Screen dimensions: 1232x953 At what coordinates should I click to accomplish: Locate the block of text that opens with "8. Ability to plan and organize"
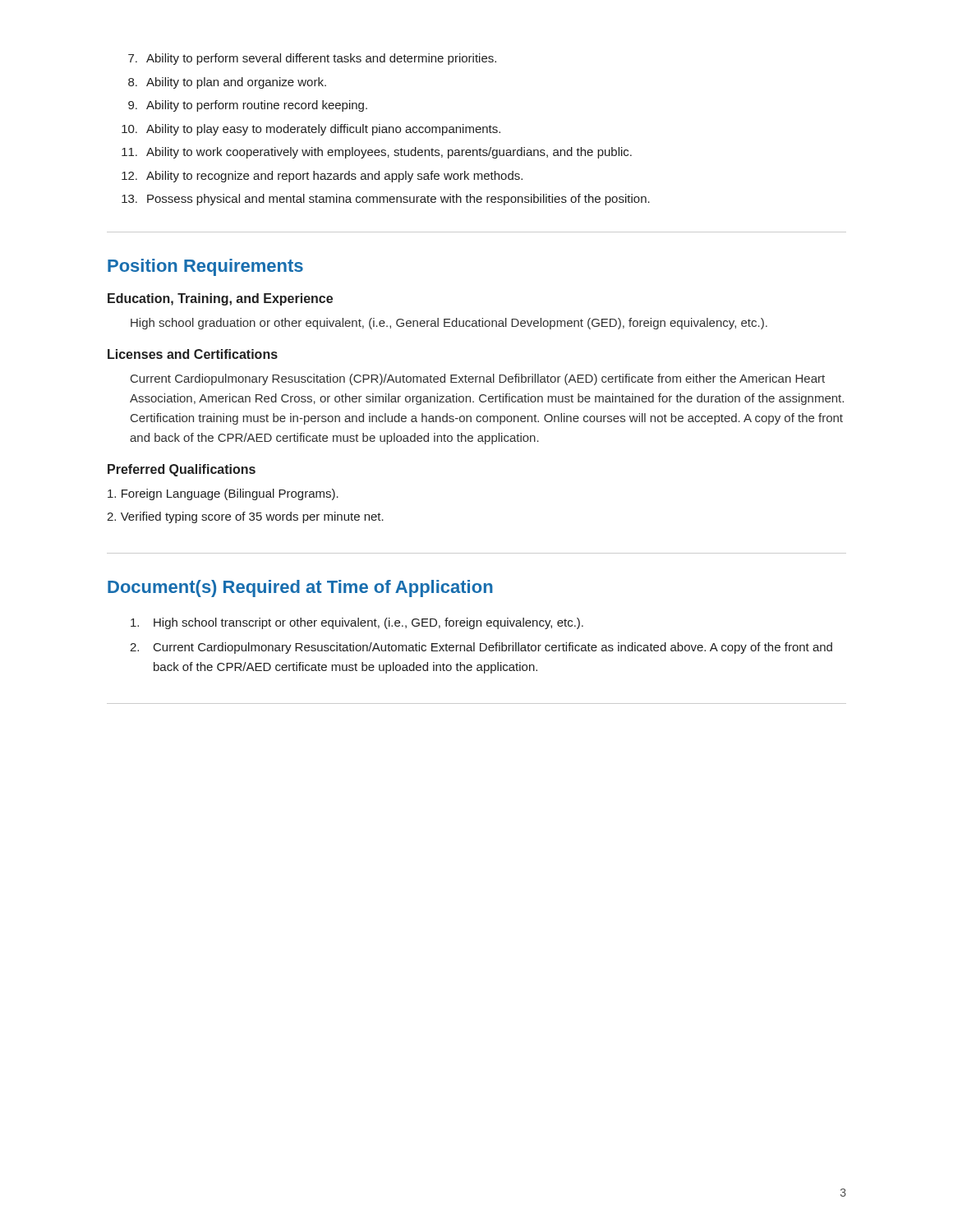(x=227, y=83)
